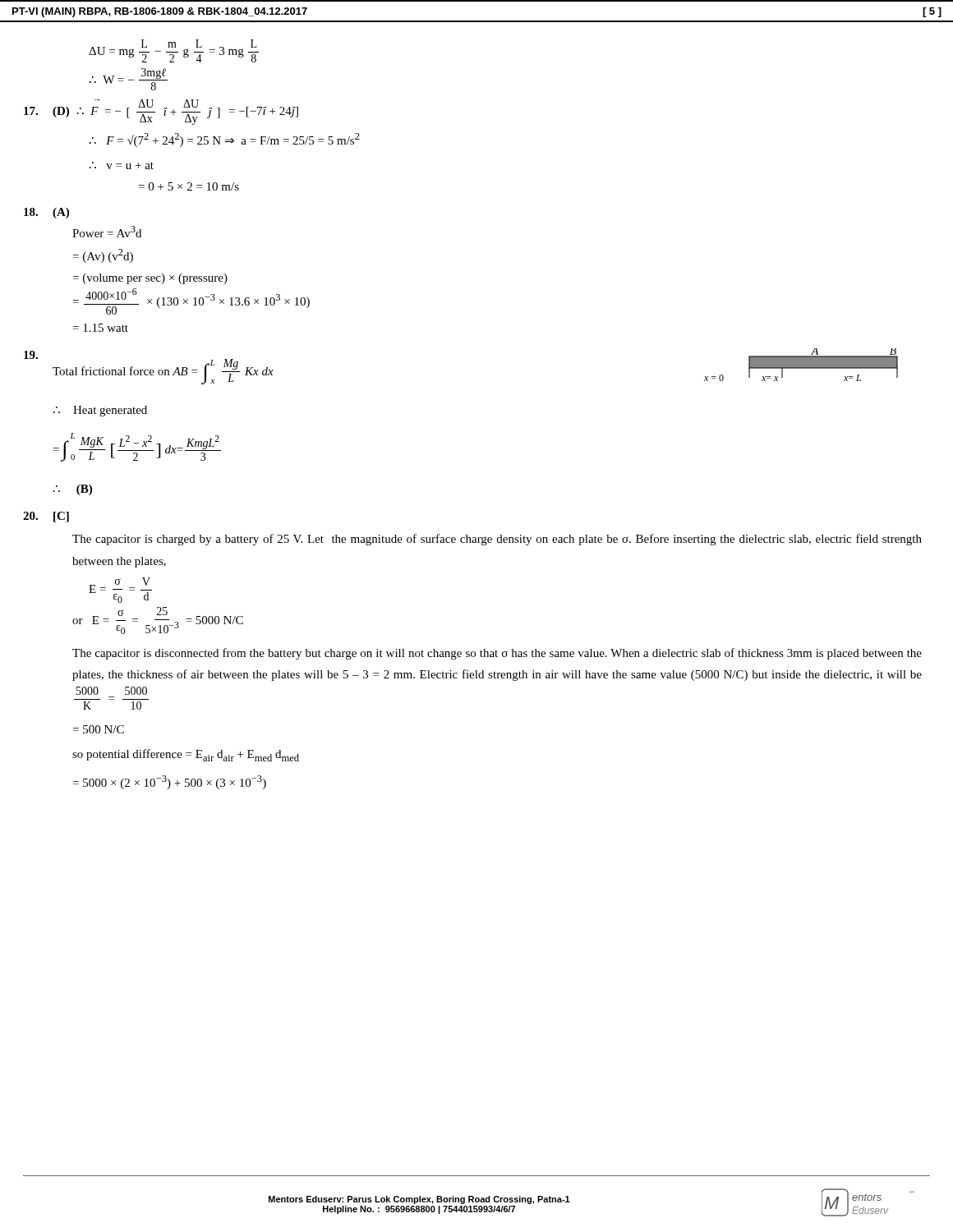Click on the formula that says "Total frictional force on AB = ∫"
This screenshot has width=953, height=1232.
click(x=163, y=372)
